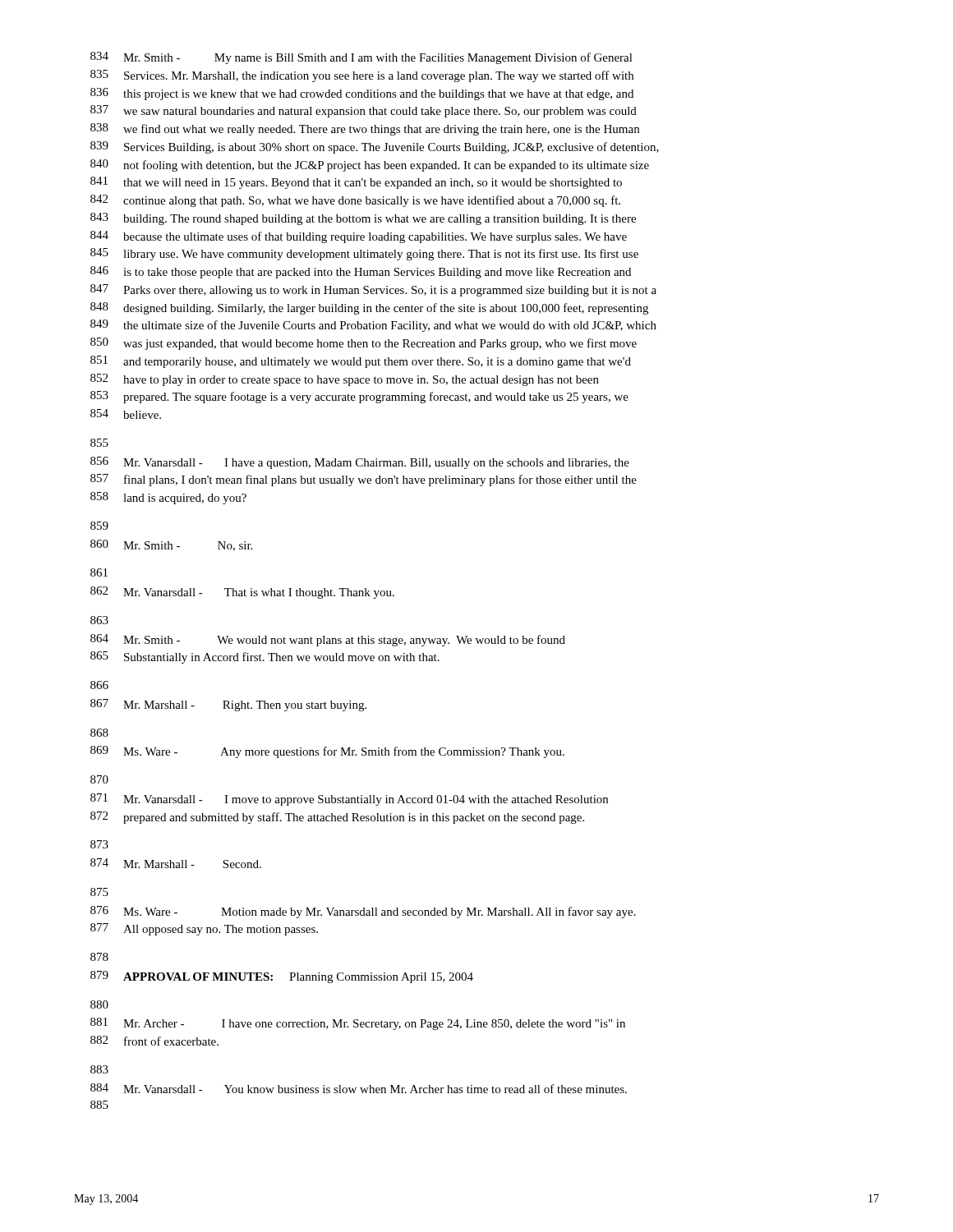Image resolution: width=953 pixels, height=1232 pixels.
Task: Click the passage that begins "875 876 Ms."
Action: pyautogui.click(x=476, y=912)
